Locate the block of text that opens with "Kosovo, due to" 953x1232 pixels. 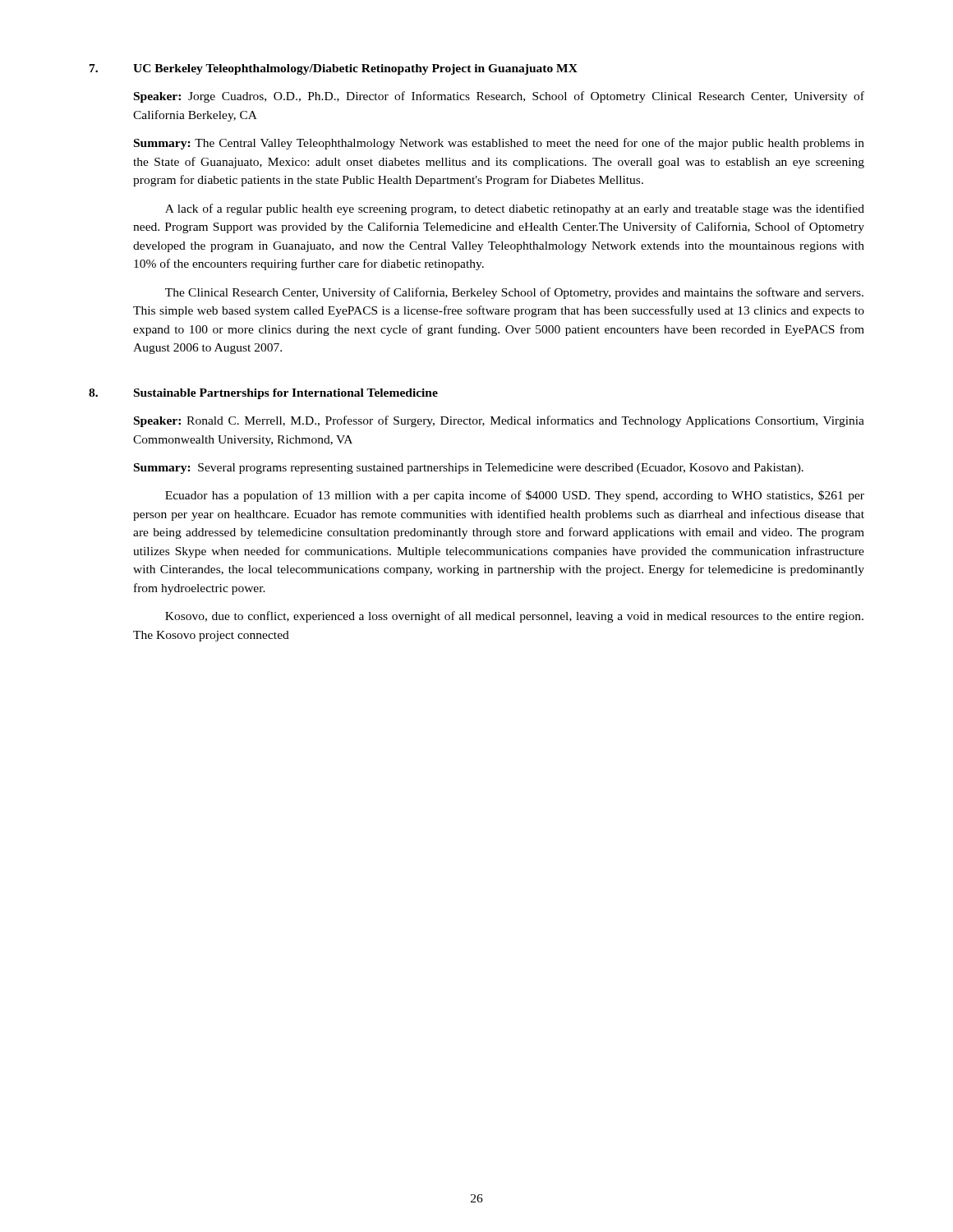499,625
